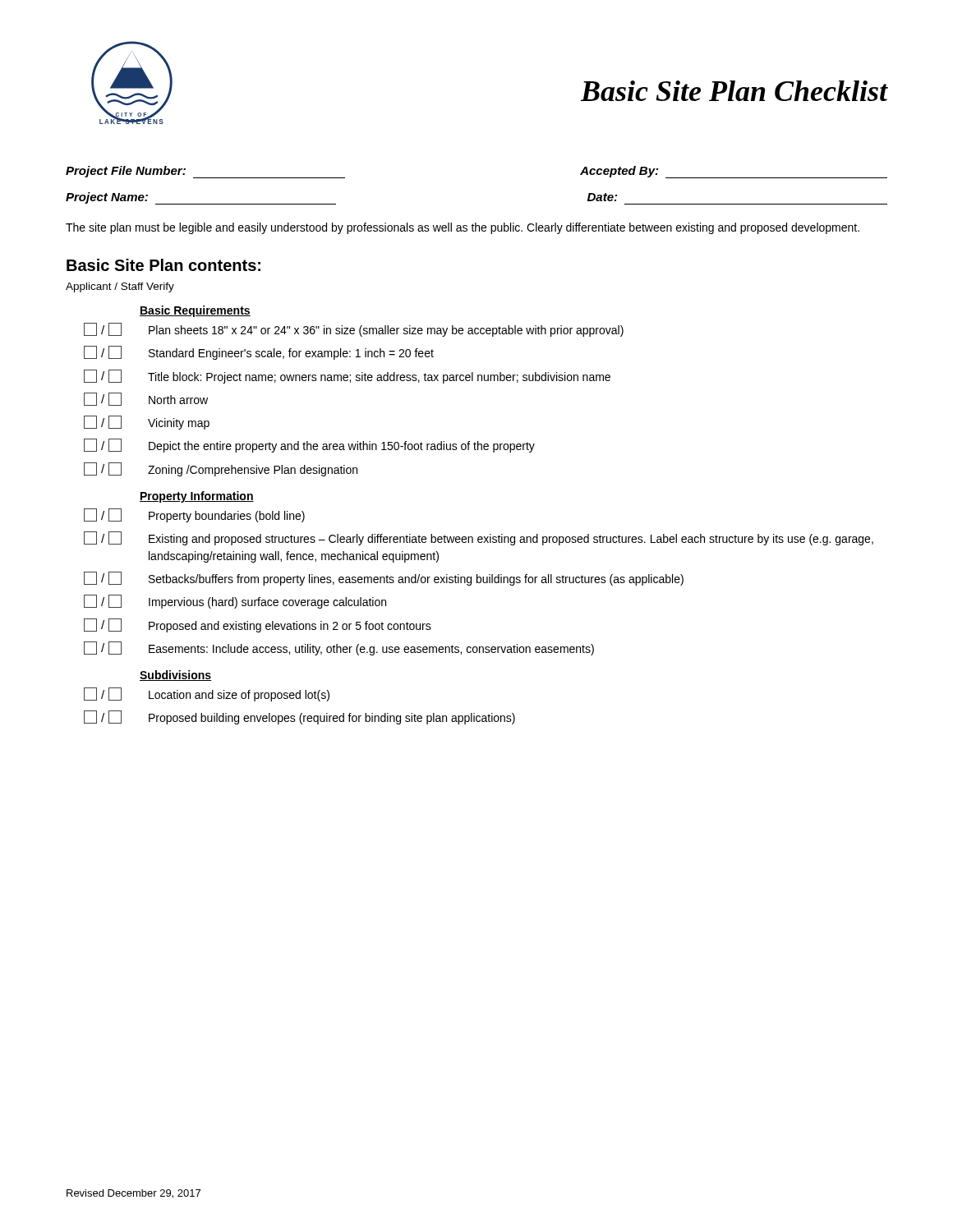Image resolution: width=953 pixels, height=1232 pixels.
Task: Click on the list item containing "/ Setbacks/buffers from property lines,"
Action: point(485,579)
